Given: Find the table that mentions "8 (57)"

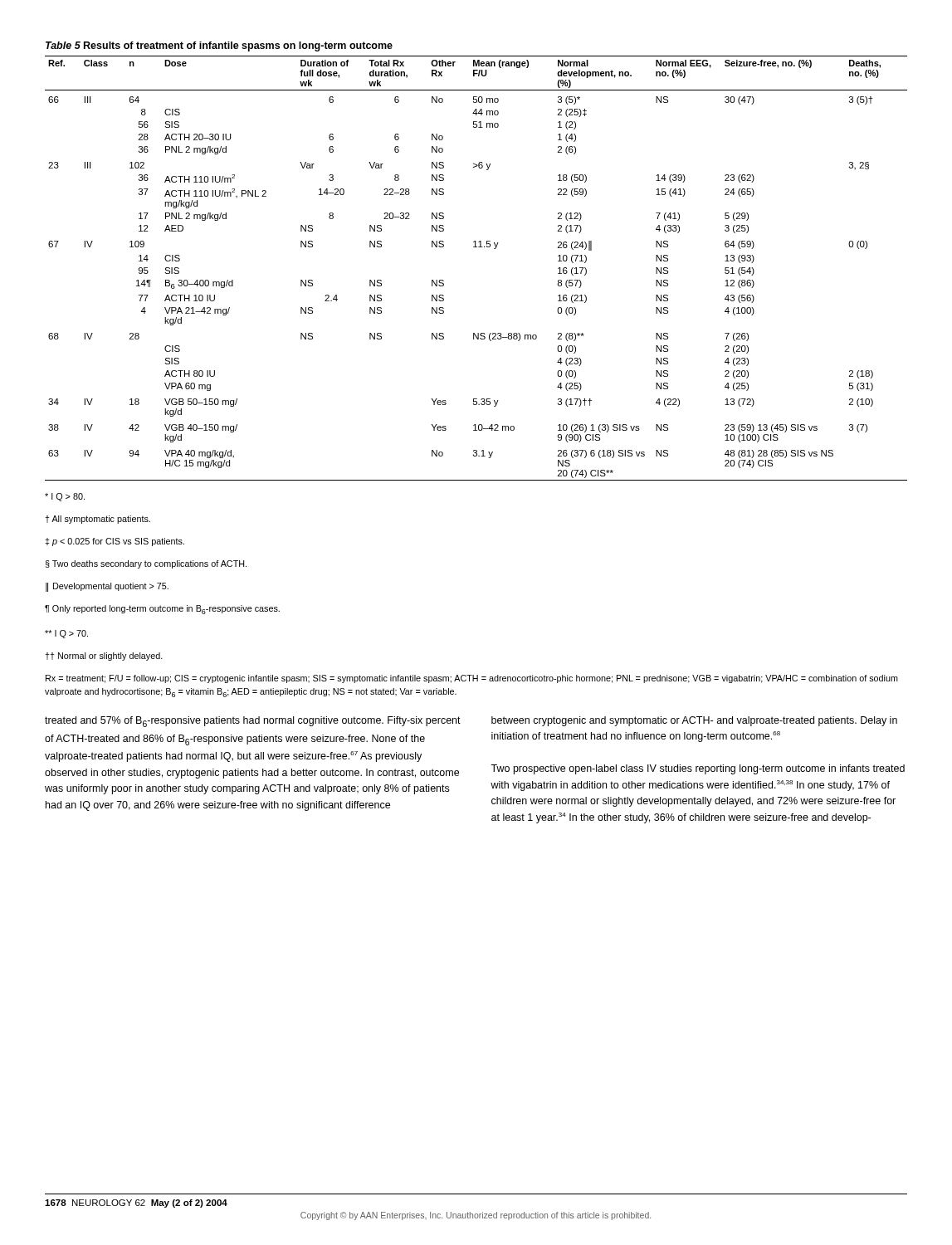Looking at the screenshot, I should tap(476, 268).
